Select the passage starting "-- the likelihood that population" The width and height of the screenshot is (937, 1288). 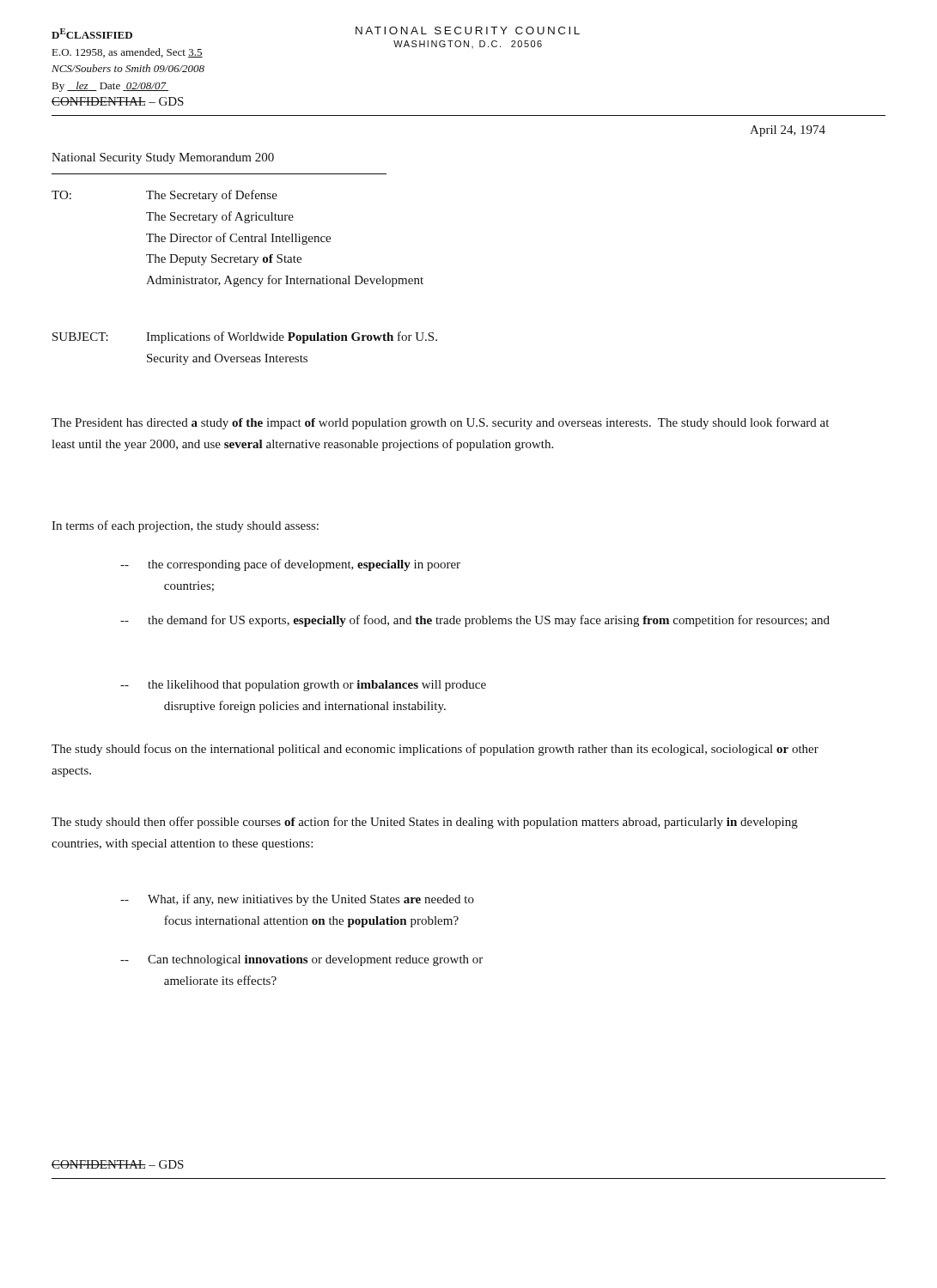pos(451,695)
